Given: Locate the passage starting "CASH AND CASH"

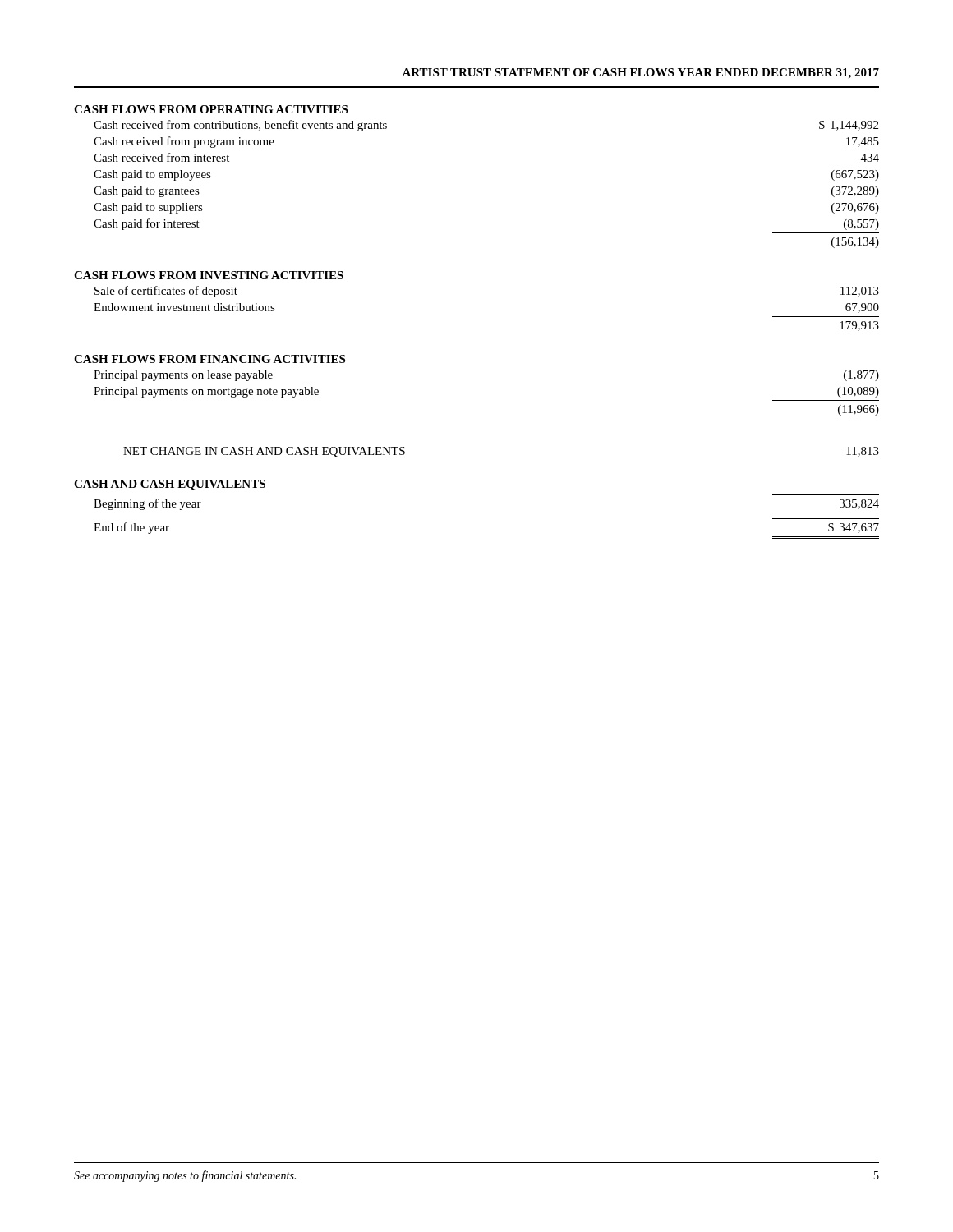Looking at the screenshot, I should click(x=170, y=485).
